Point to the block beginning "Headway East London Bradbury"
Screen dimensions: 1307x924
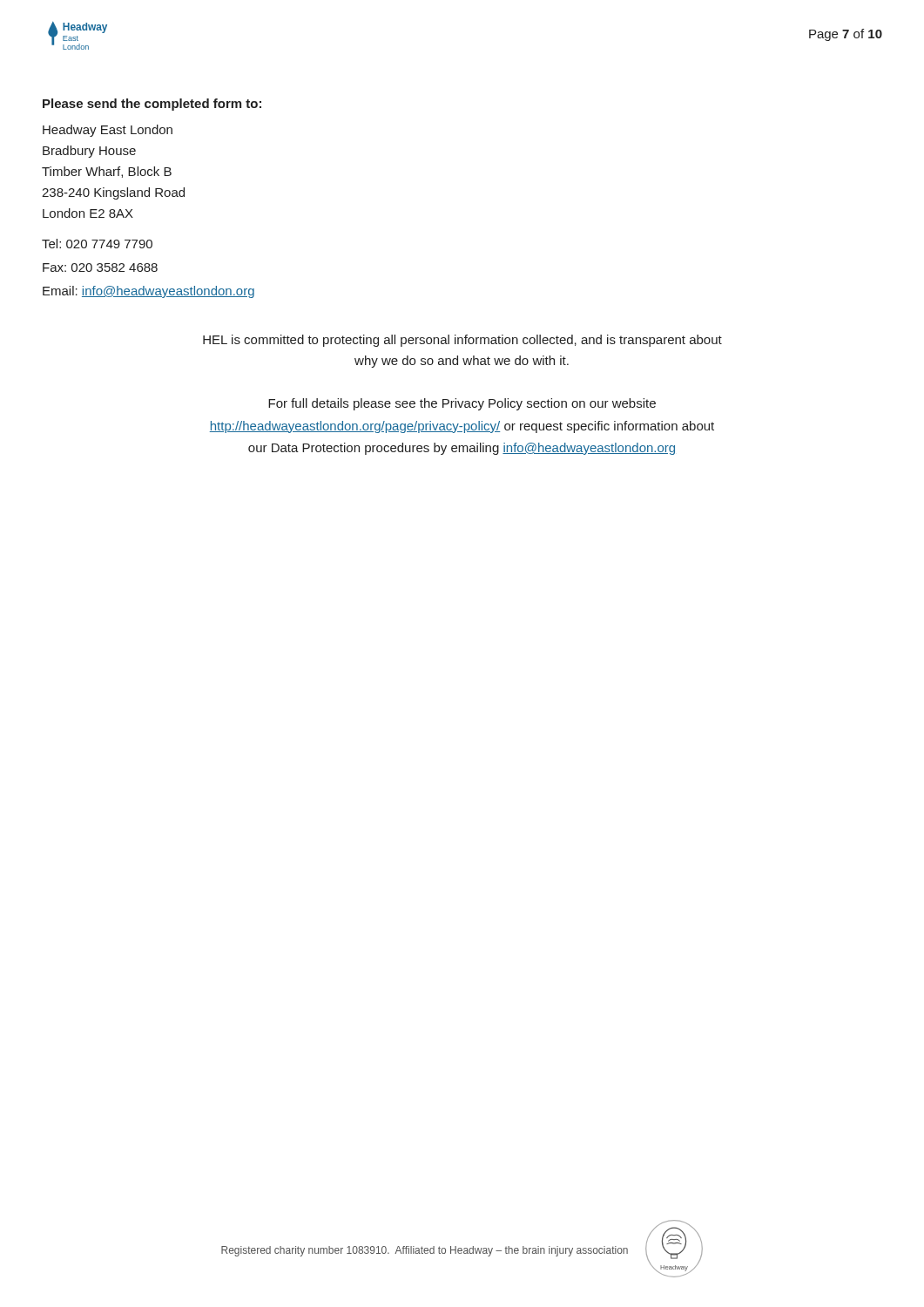(114, 171)
